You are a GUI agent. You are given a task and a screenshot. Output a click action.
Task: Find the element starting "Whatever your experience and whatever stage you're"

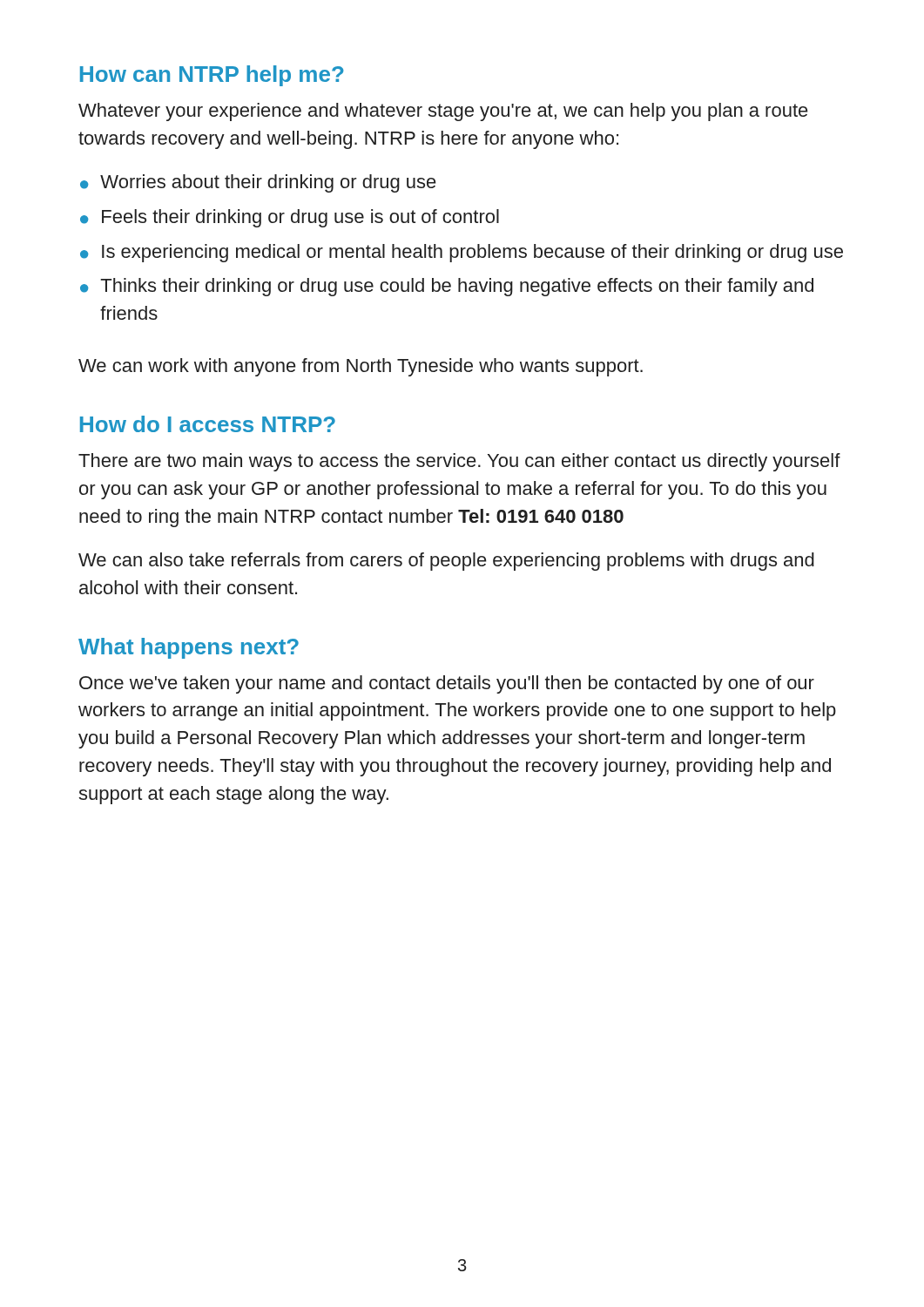pos(443,124)
